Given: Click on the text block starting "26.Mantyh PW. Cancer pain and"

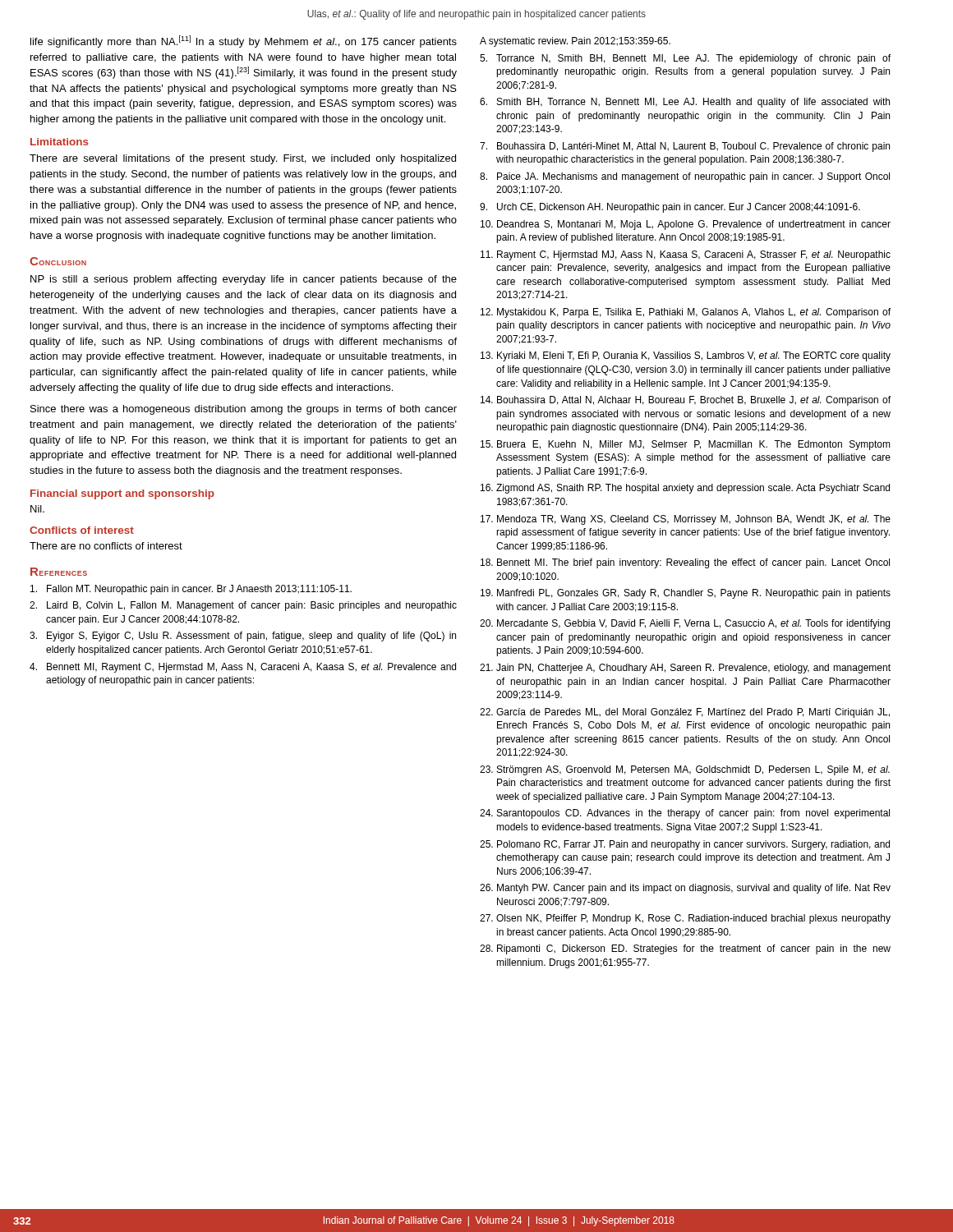Looking at the screenshot, I should (685, 895).
